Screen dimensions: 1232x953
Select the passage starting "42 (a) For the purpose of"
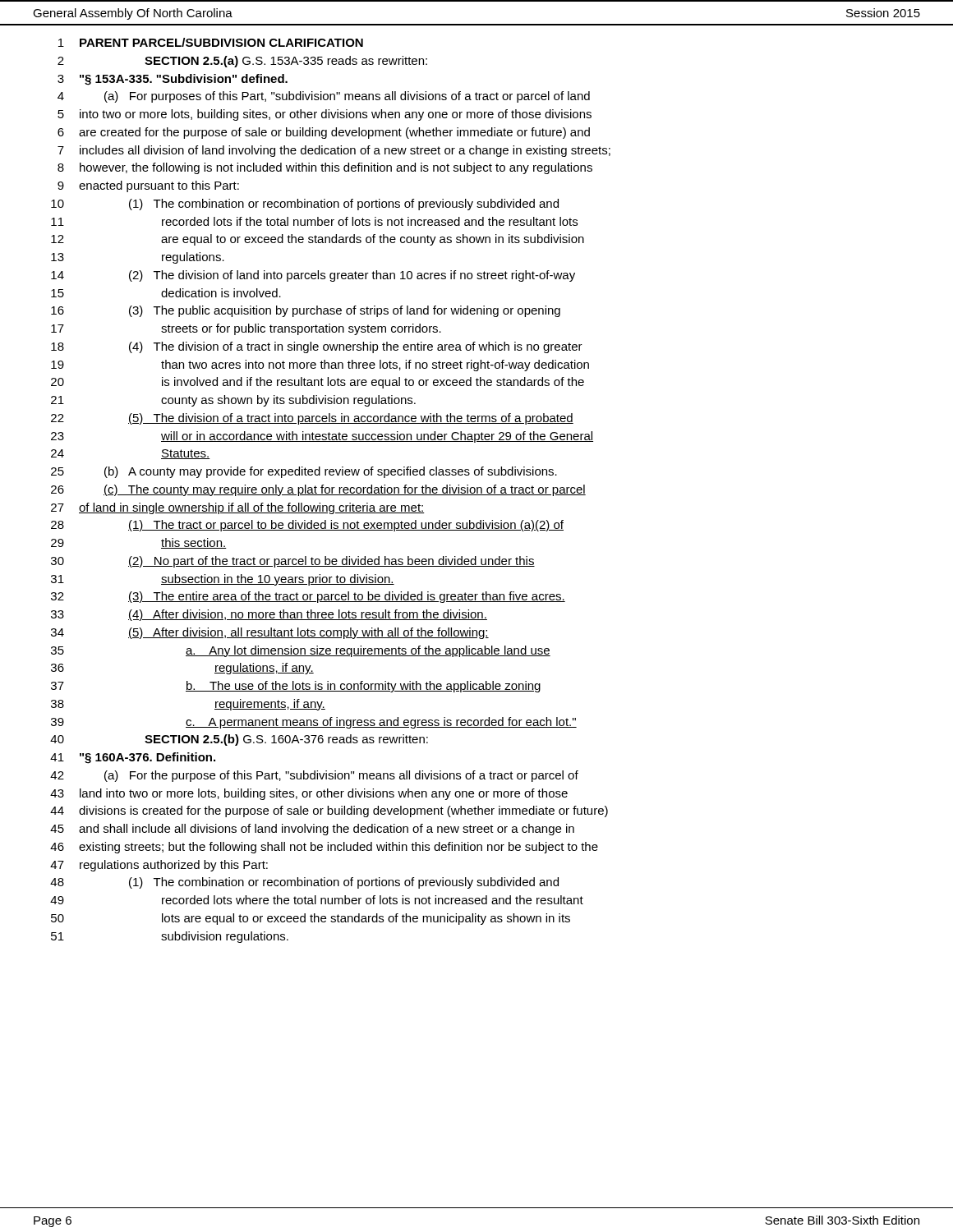[x=476, y=775]
